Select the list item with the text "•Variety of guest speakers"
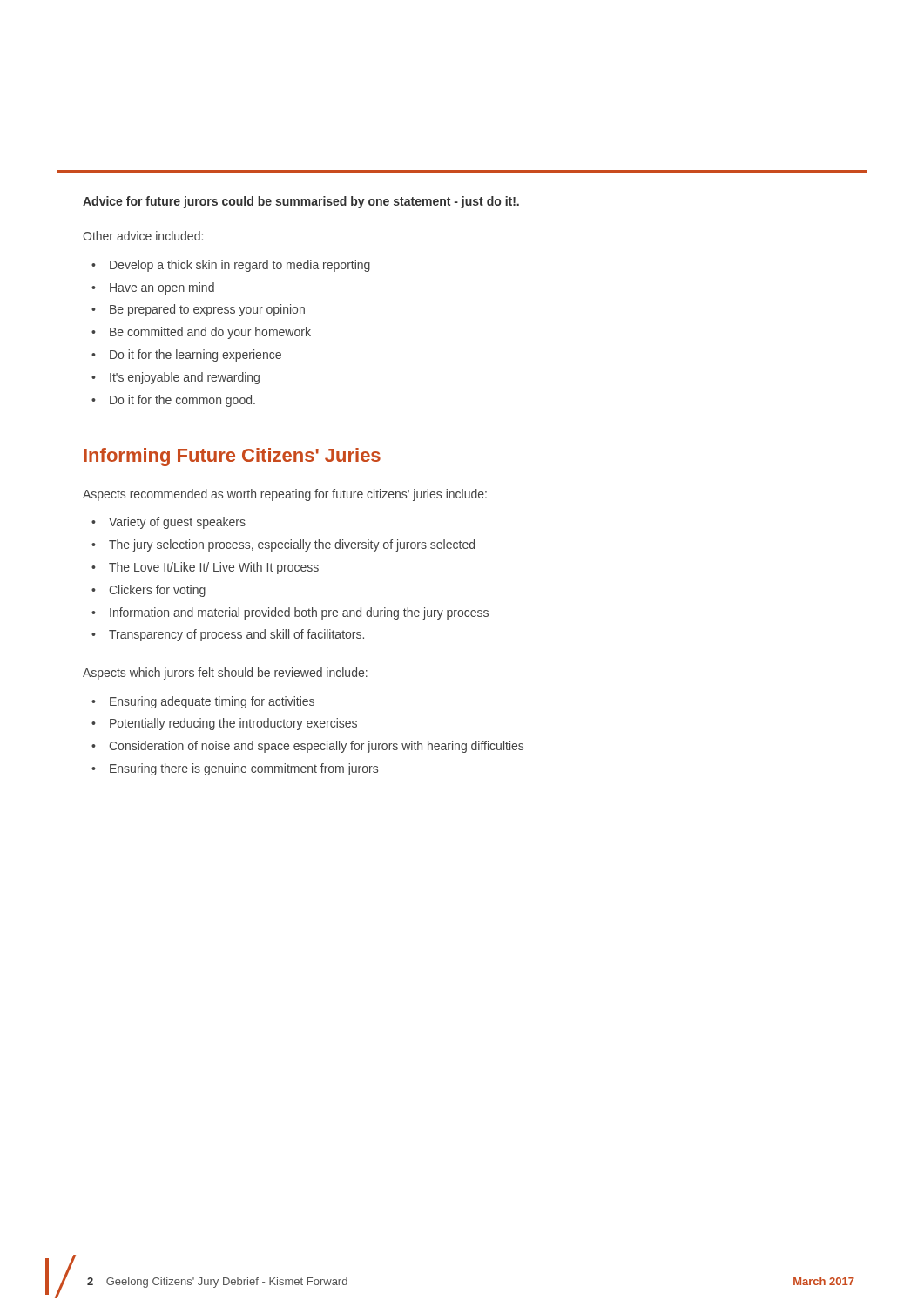Viewport: 924px width, 1307px height. click(168, 523)
